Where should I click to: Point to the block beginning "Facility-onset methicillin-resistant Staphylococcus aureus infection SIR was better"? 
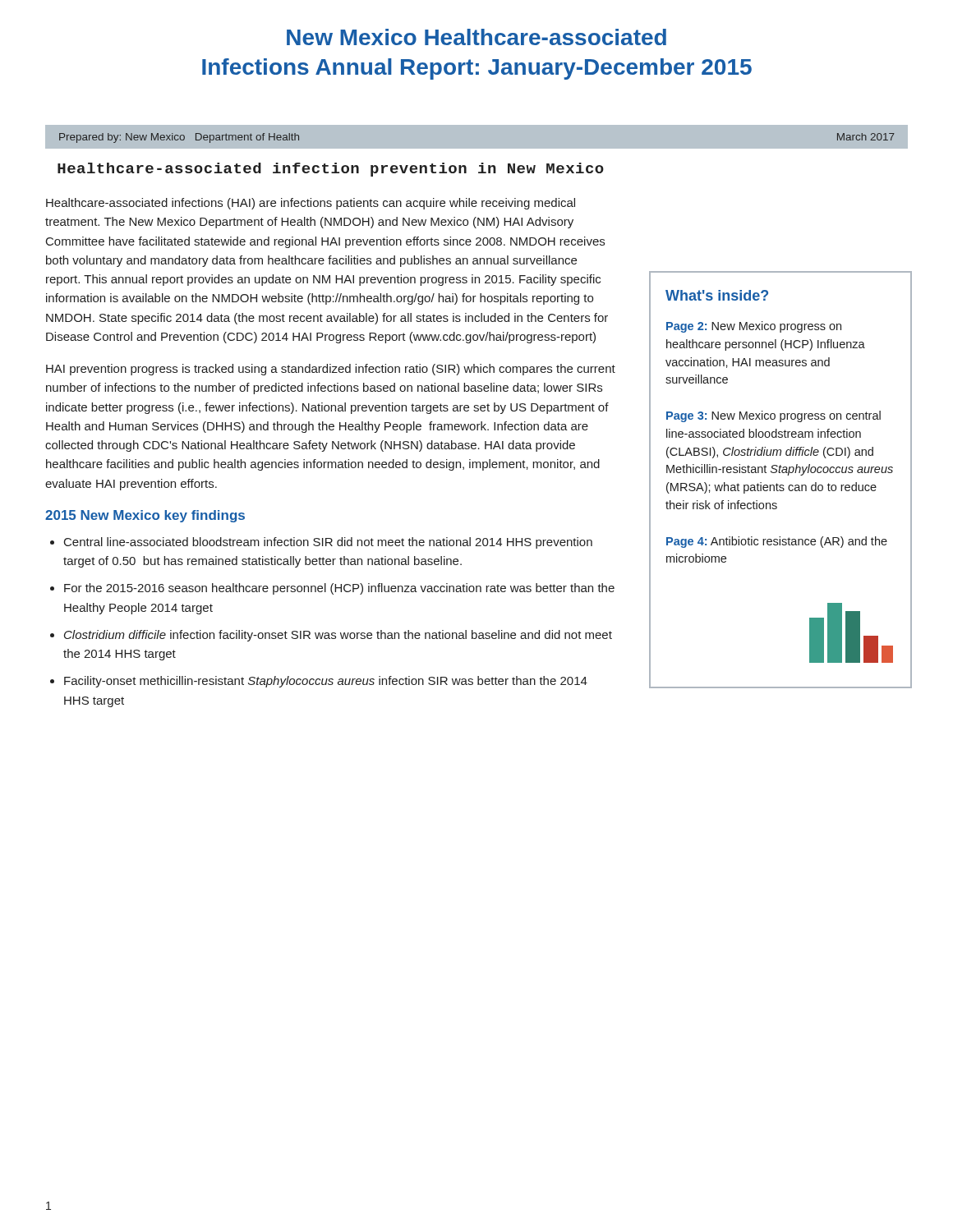[x=325, y=690]
